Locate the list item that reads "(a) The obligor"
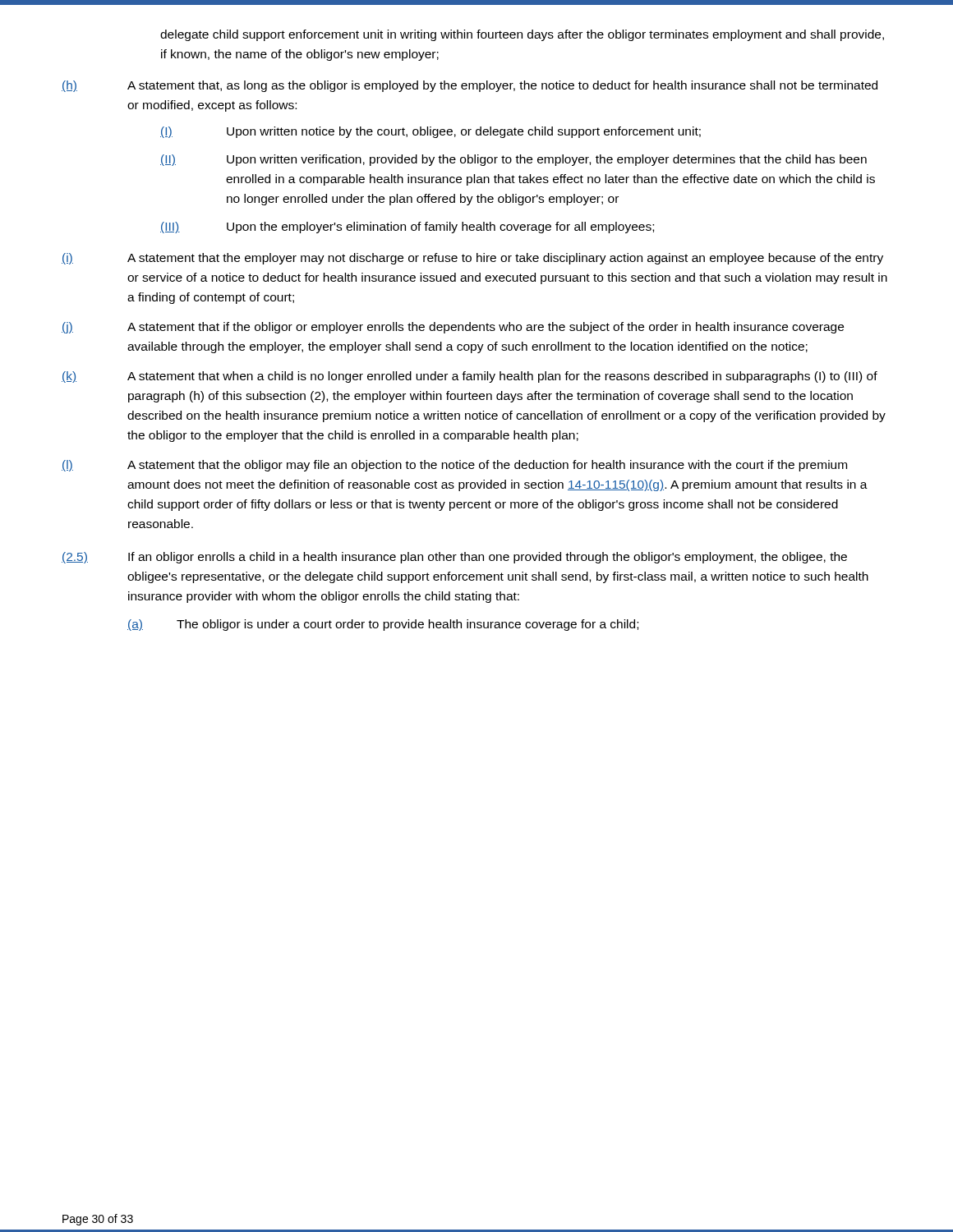This screenshot has height=1232, width=953. coord(509,625)
